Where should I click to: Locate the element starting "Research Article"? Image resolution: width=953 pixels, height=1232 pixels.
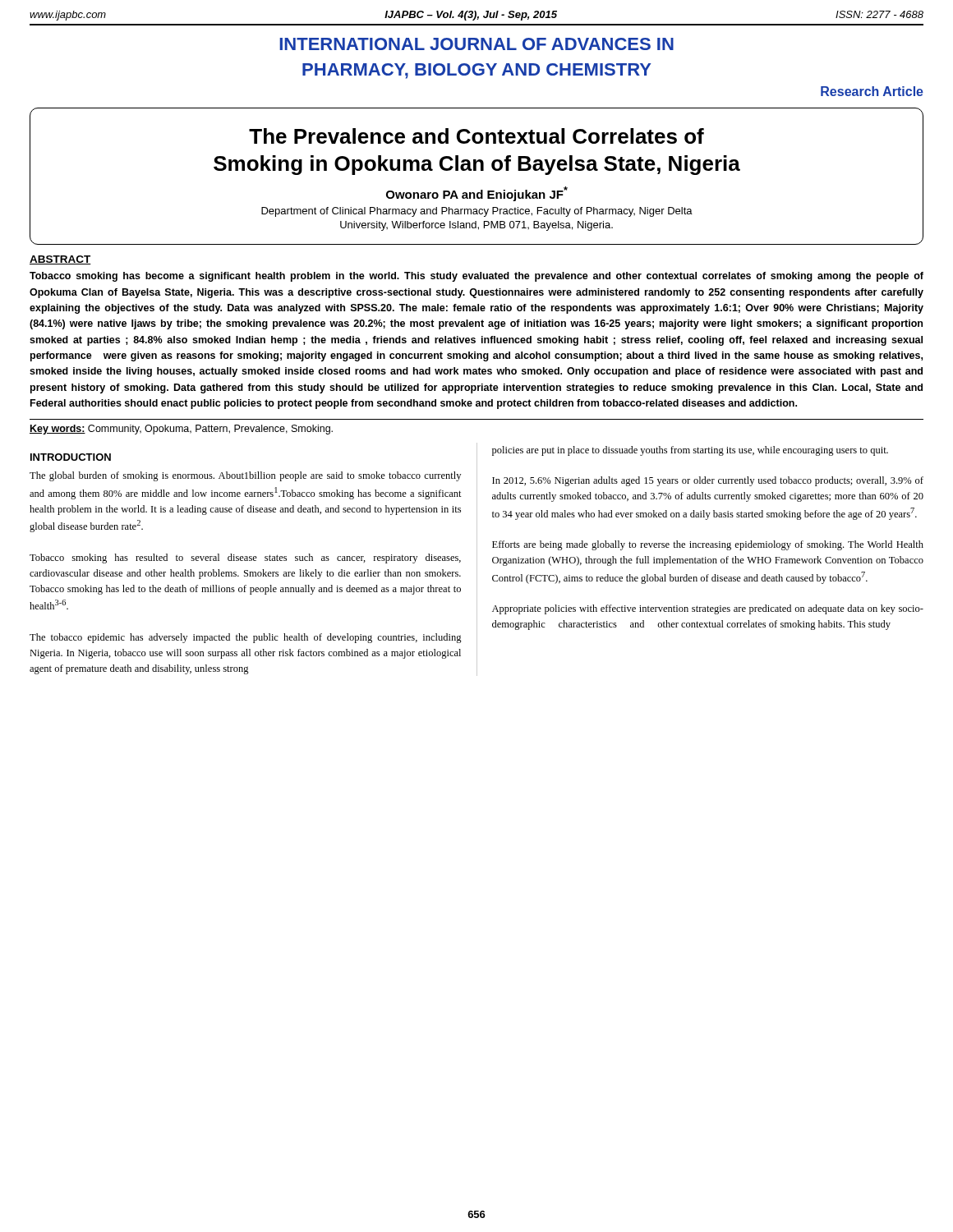coord(872,91)
